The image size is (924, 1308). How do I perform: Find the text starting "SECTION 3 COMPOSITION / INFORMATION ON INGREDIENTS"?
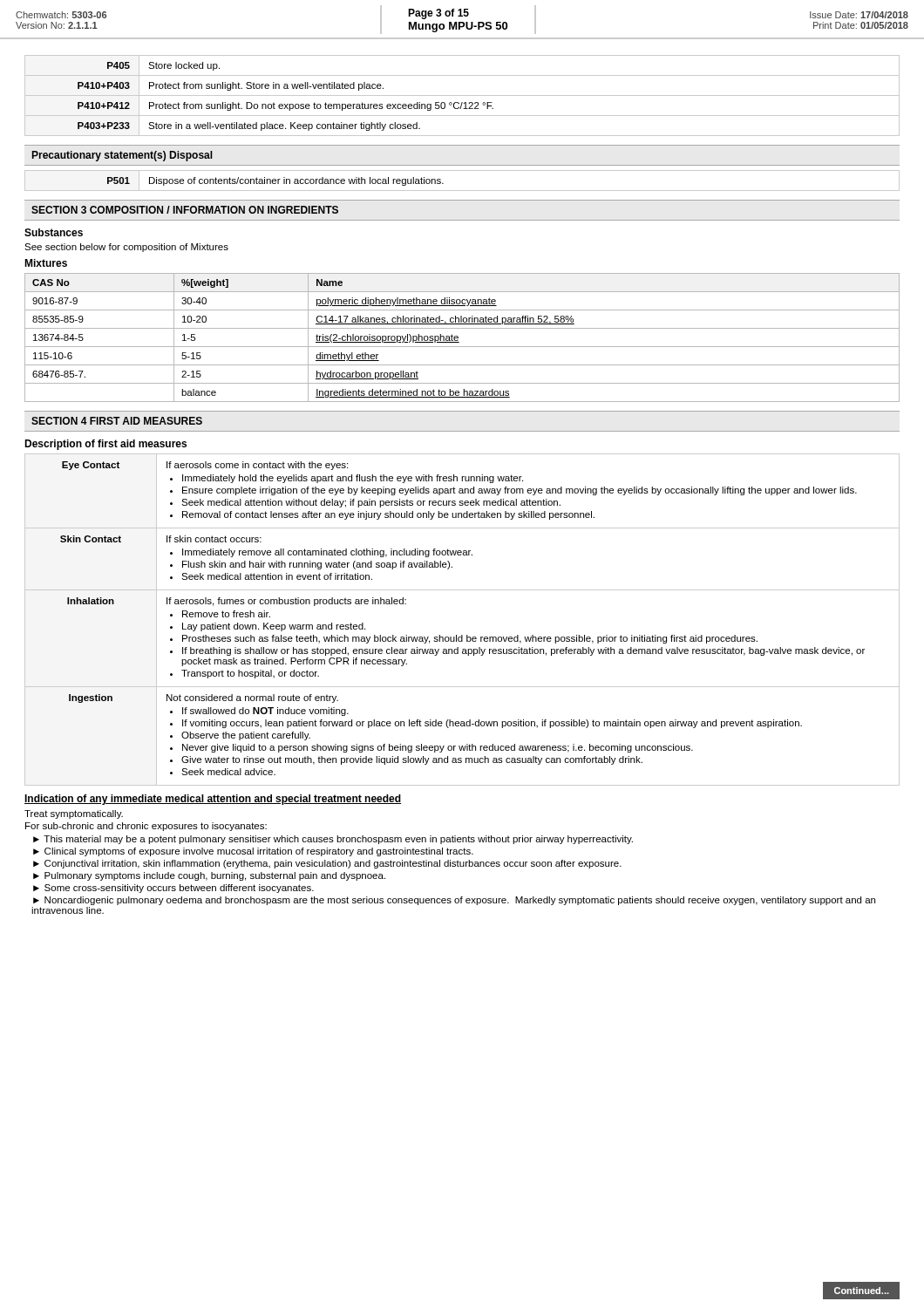pyautogui.click(x=185, y=210)
